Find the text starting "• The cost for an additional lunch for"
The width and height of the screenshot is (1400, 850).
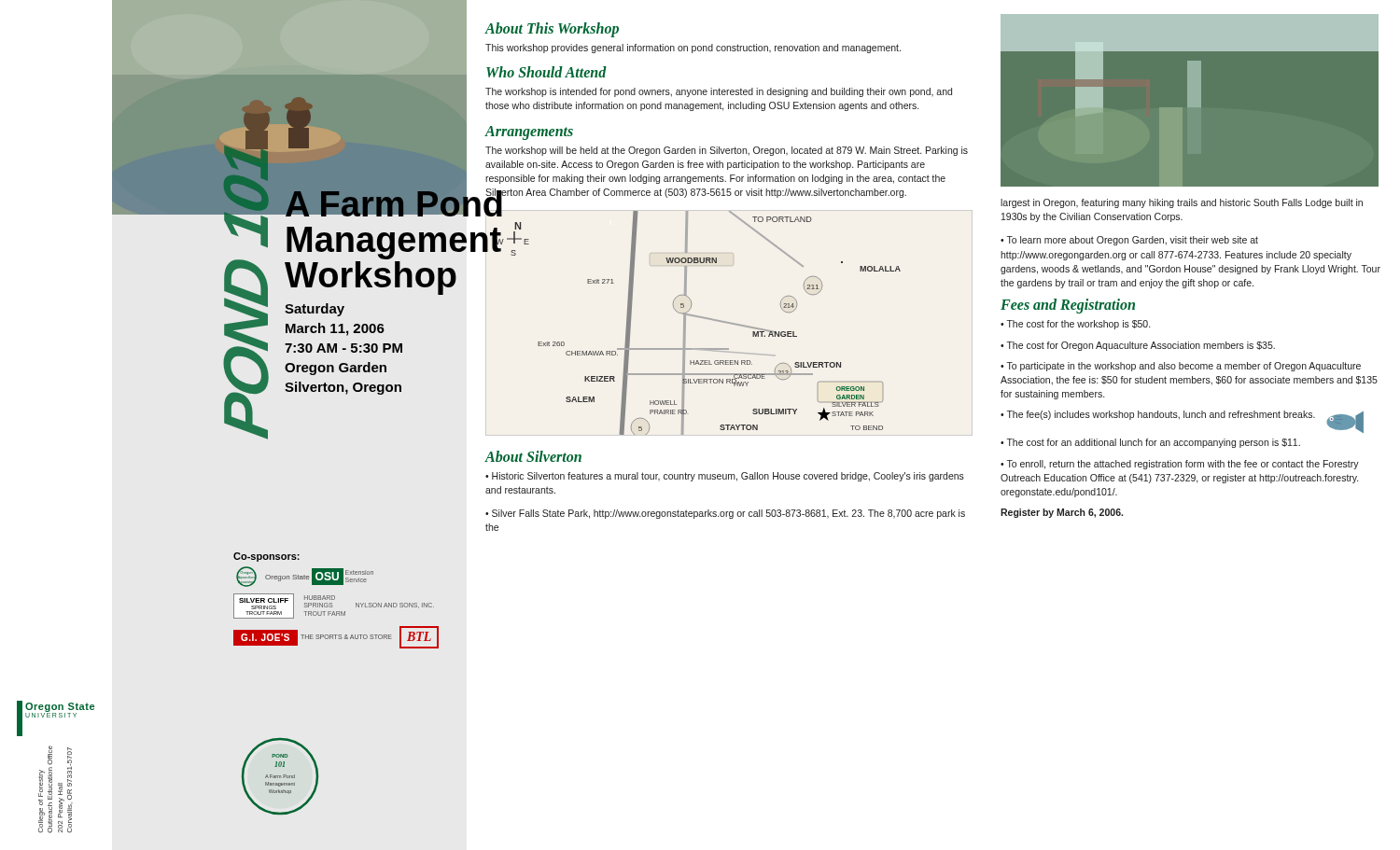[x=1192, y=443]
